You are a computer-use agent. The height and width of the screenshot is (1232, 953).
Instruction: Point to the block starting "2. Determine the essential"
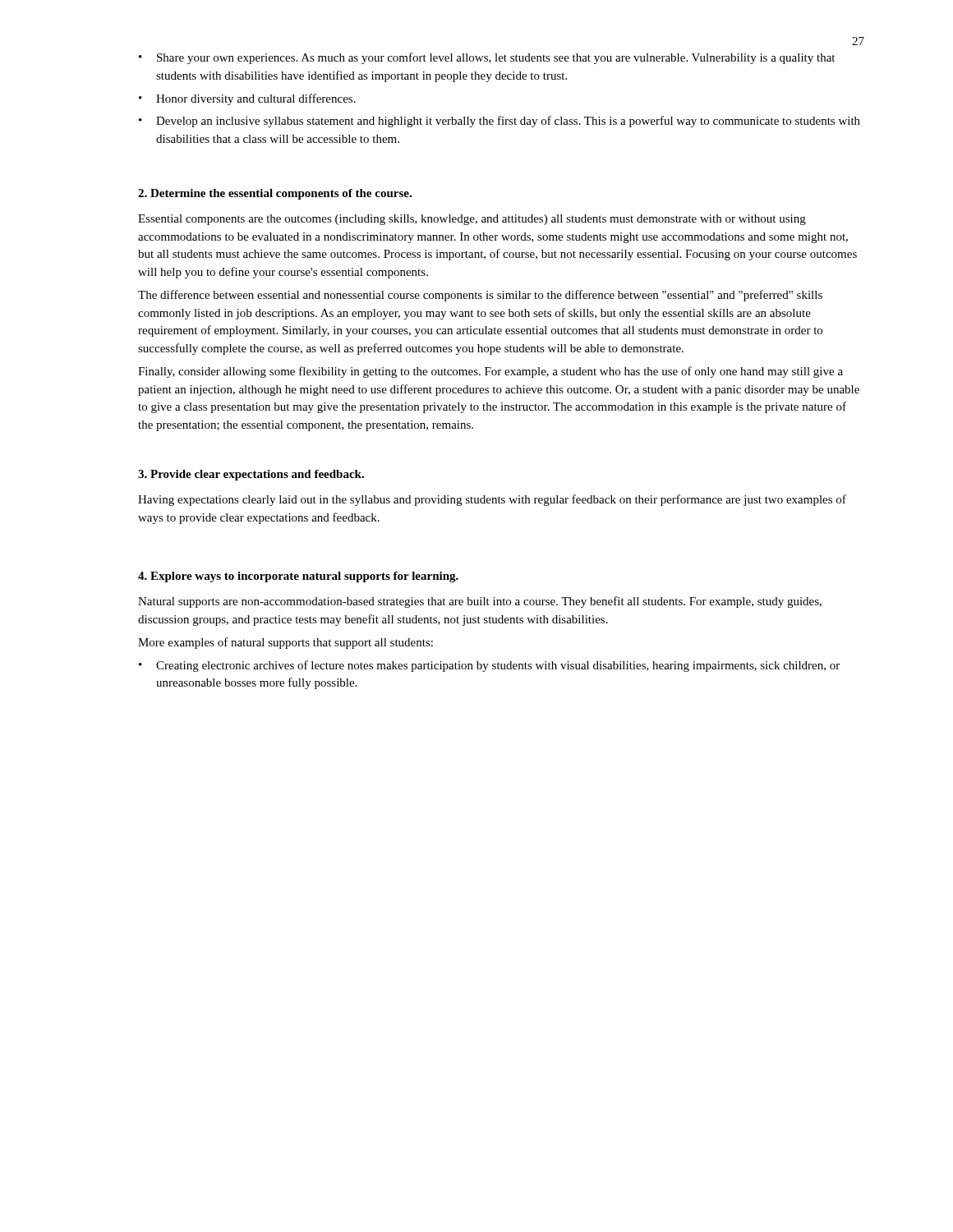tap(275, 193)
